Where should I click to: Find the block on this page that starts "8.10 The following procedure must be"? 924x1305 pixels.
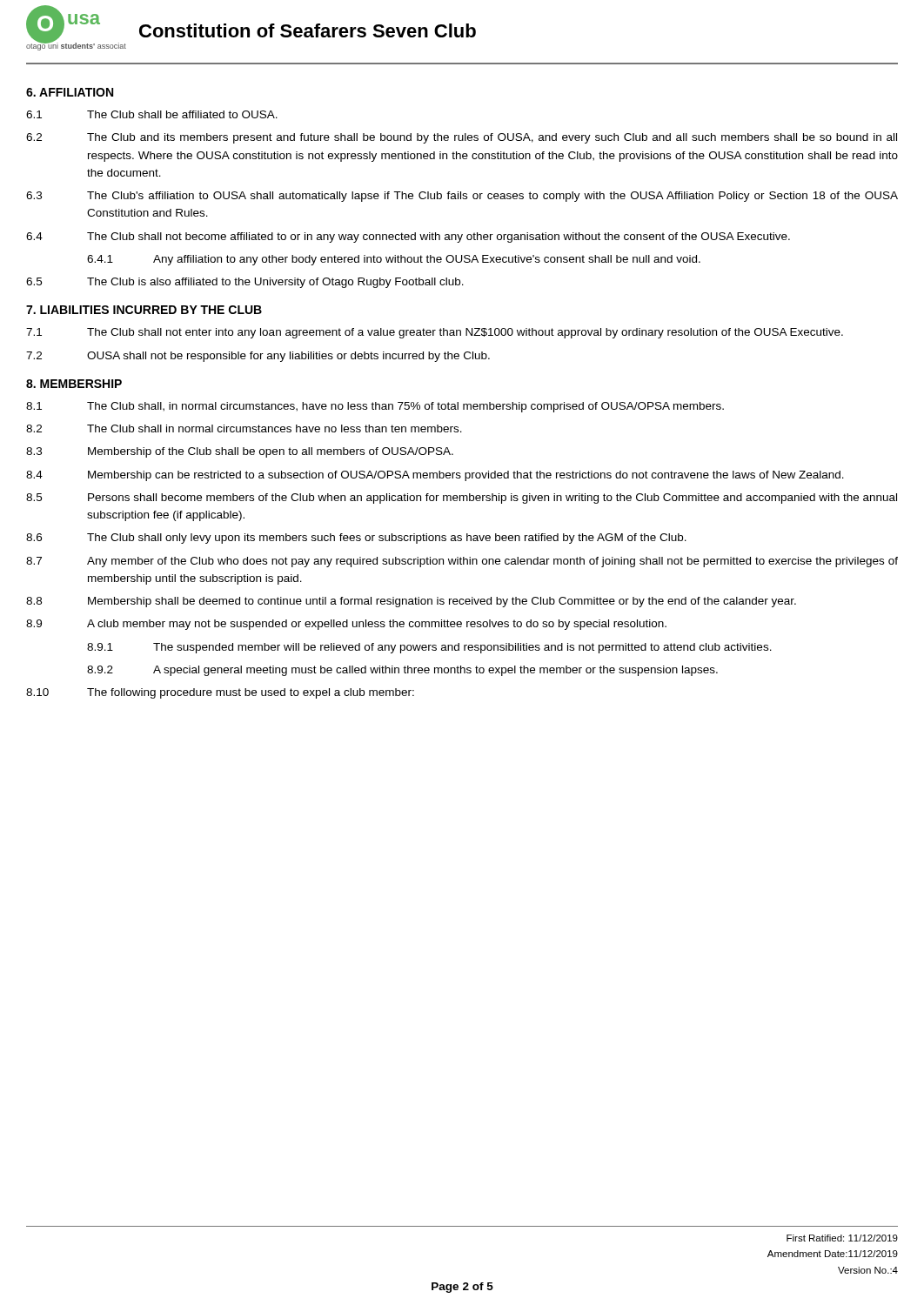(220, 693)
